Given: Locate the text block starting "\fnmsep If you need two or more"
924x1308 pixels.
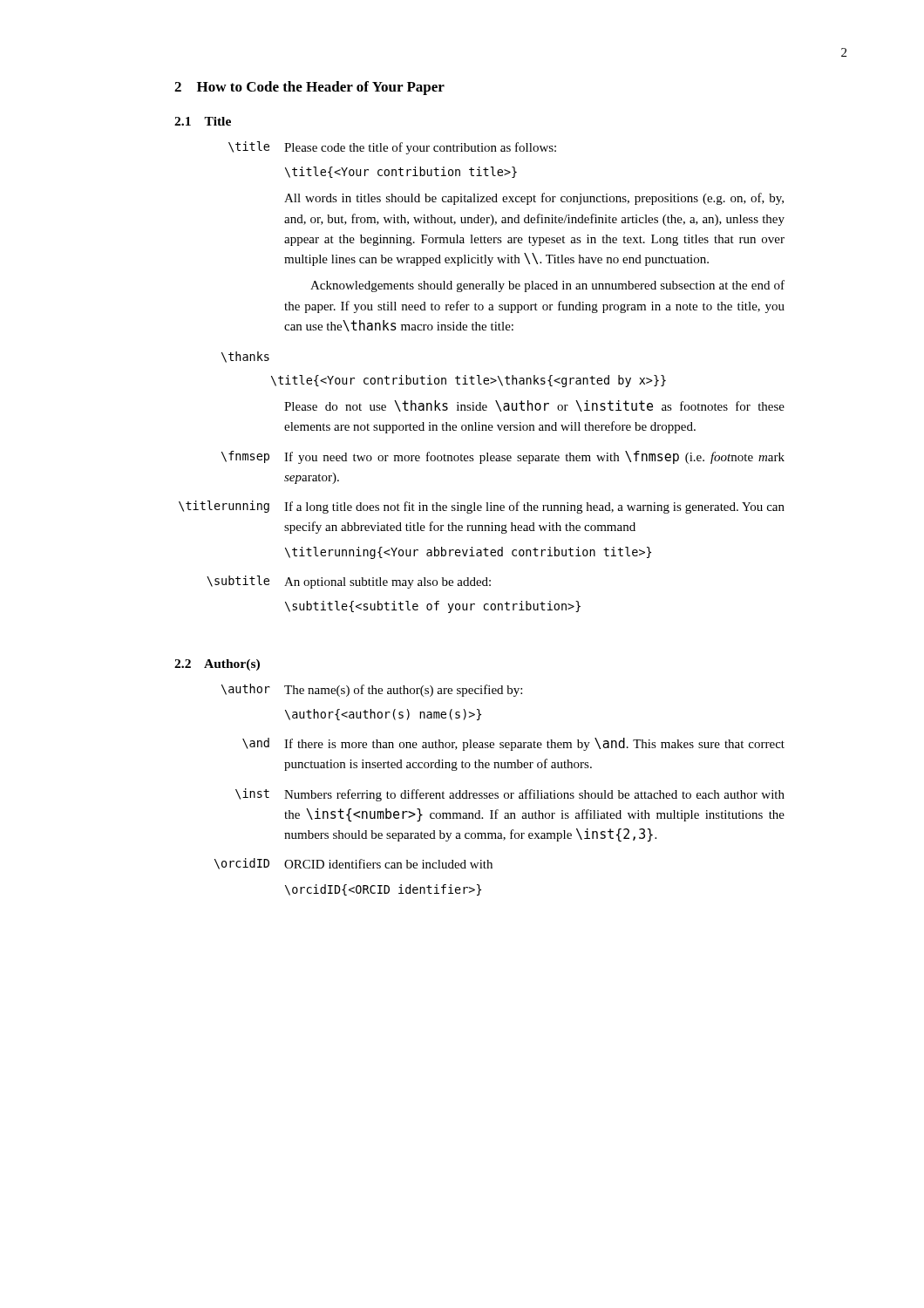Looking at the screenshot, I should [479, 470].
